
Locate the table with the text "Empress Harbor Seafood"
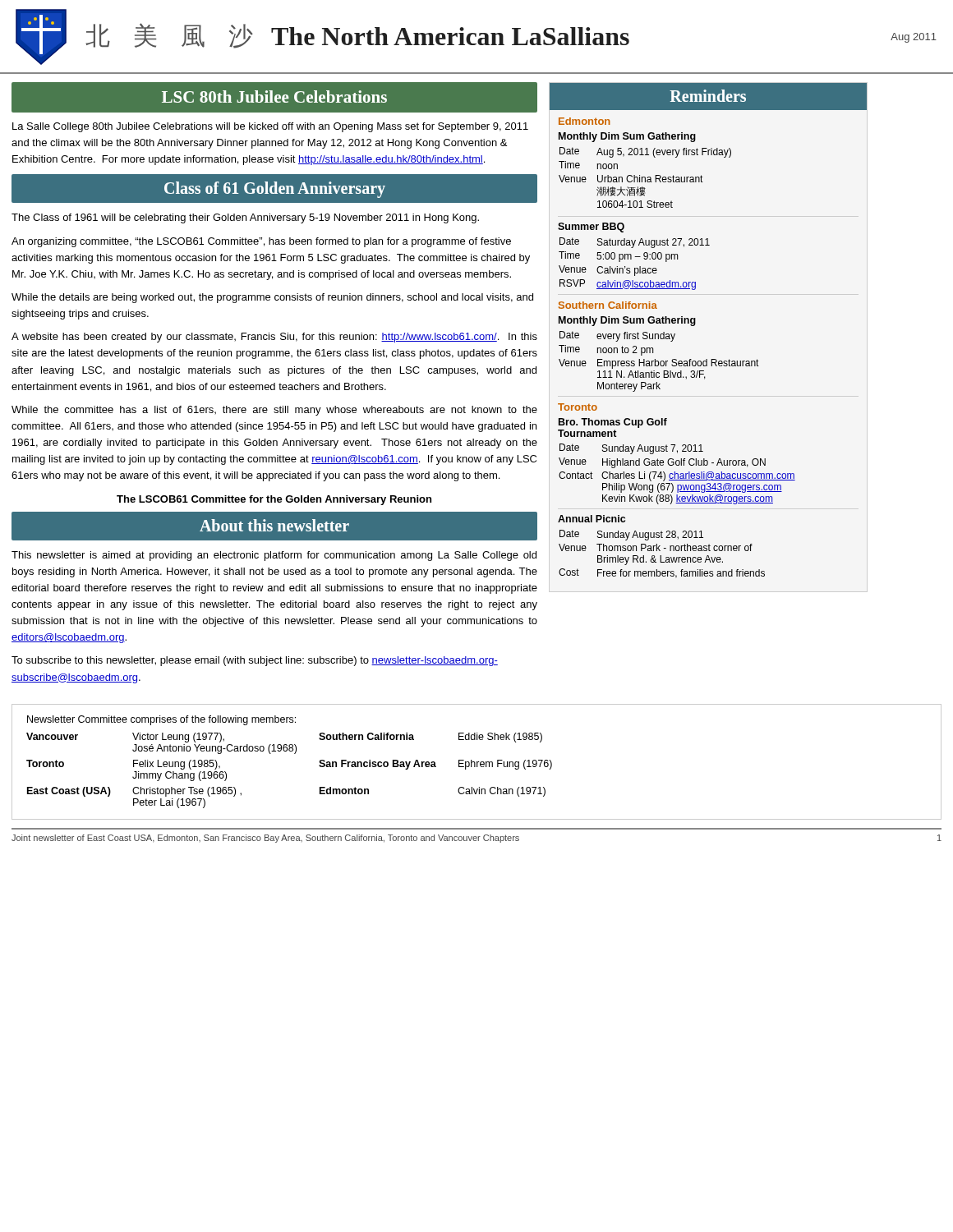pyautogui.click(x=708, y=361)
